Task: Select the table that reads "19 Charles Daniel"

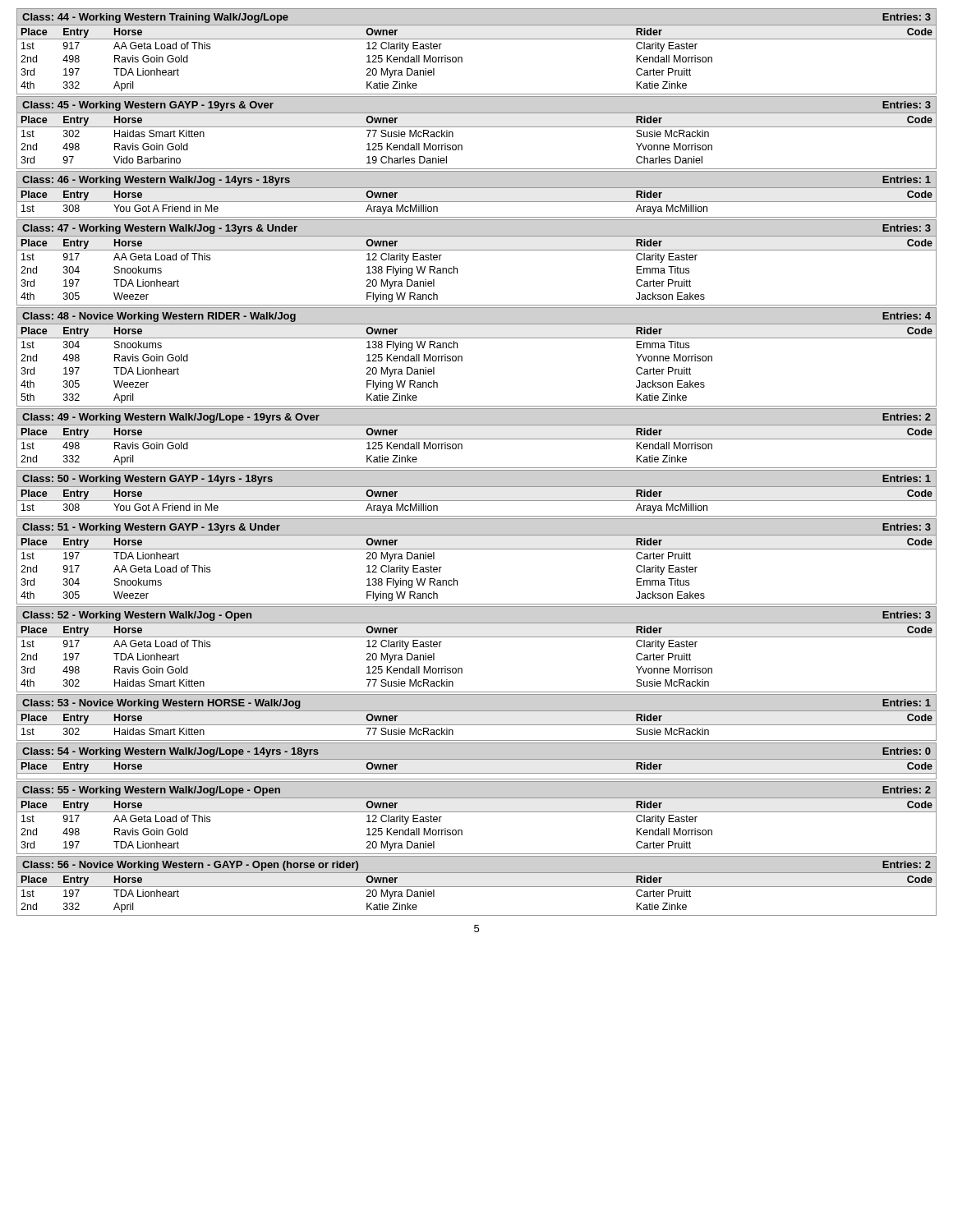Action: tap(476, 141)
